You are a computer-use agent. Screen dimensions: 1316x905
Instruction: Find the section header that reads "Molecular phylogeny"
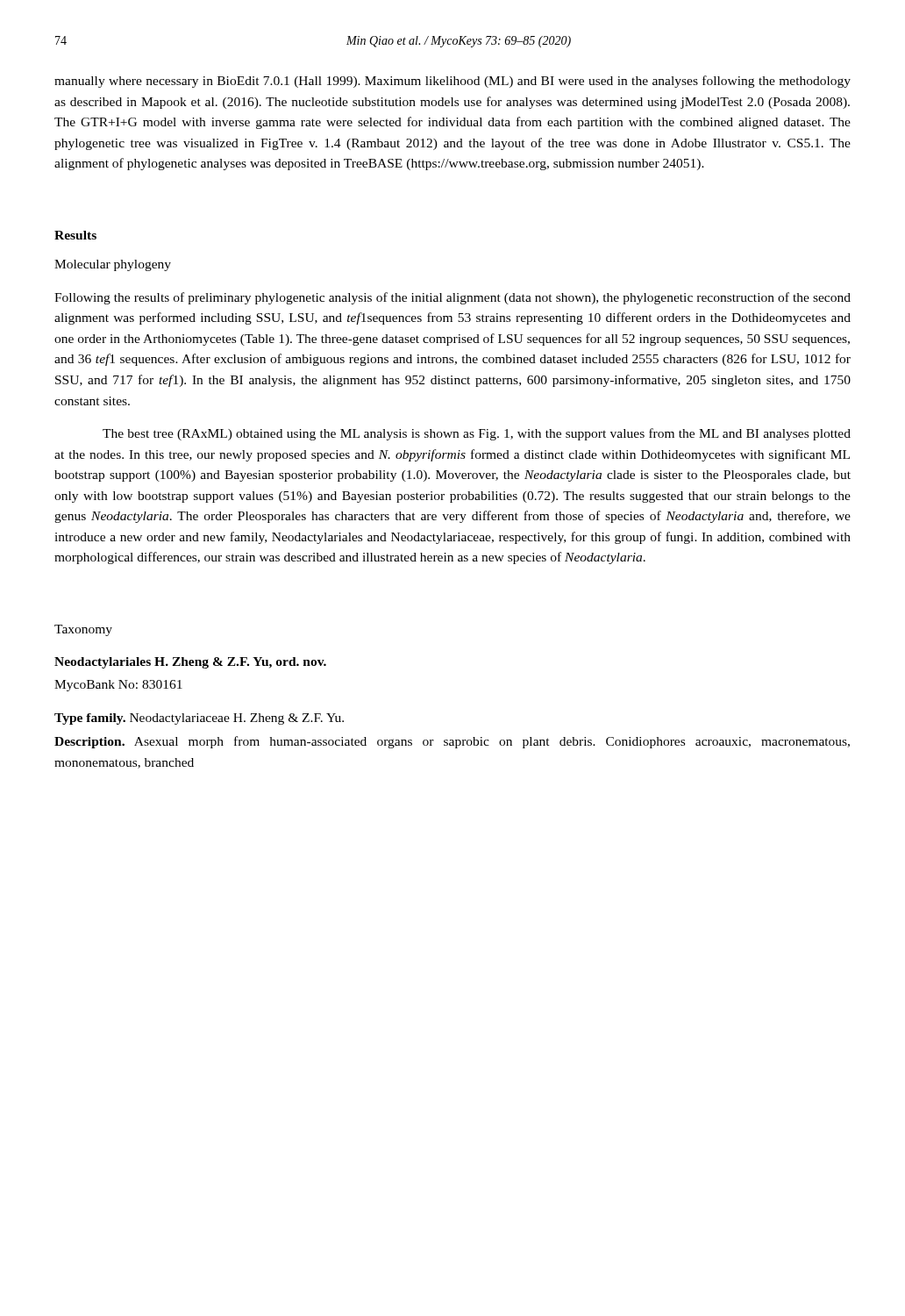pos(113,264)
